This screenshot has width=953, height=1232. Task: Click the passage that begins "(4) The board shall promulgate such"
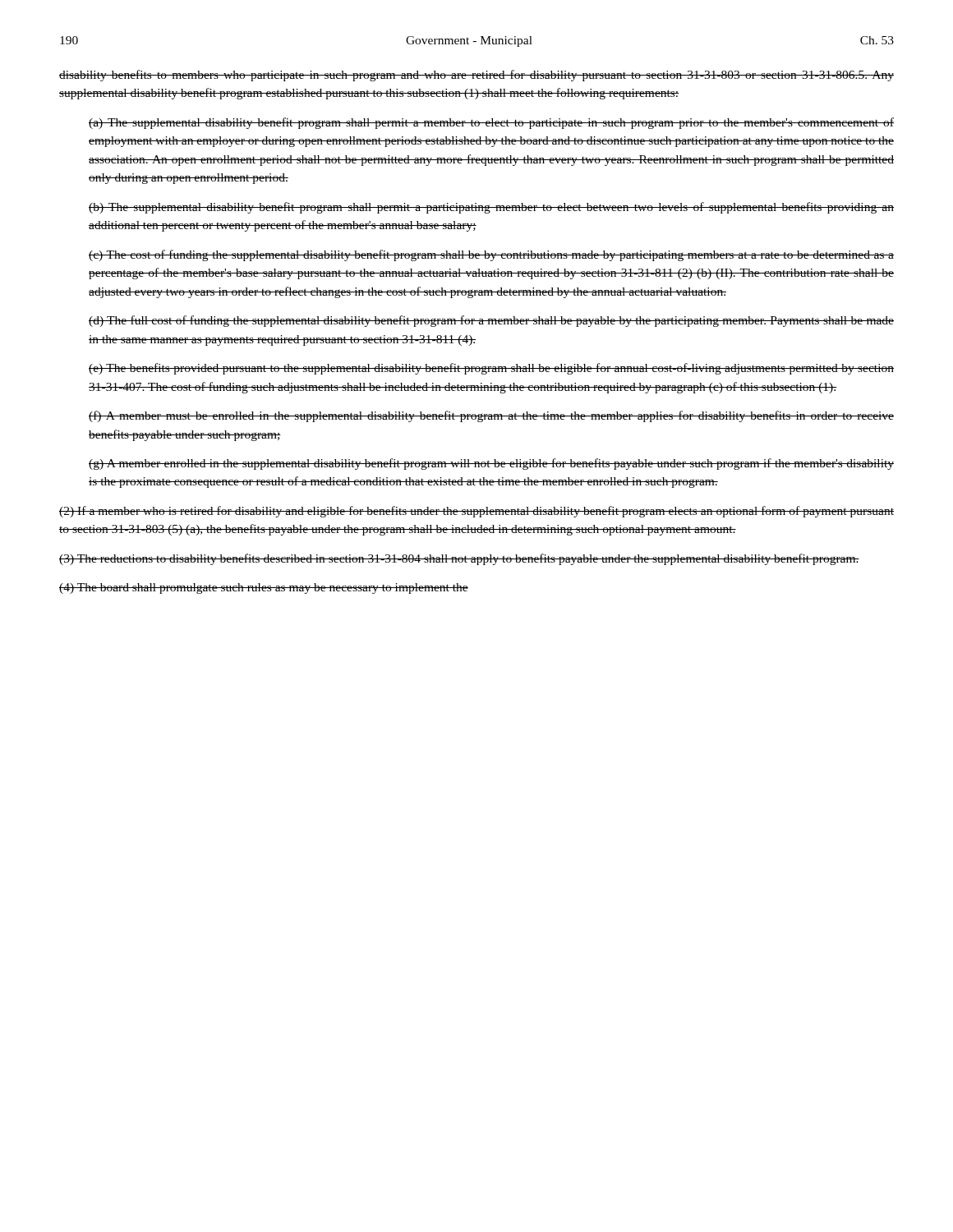[x=476, y=588]
